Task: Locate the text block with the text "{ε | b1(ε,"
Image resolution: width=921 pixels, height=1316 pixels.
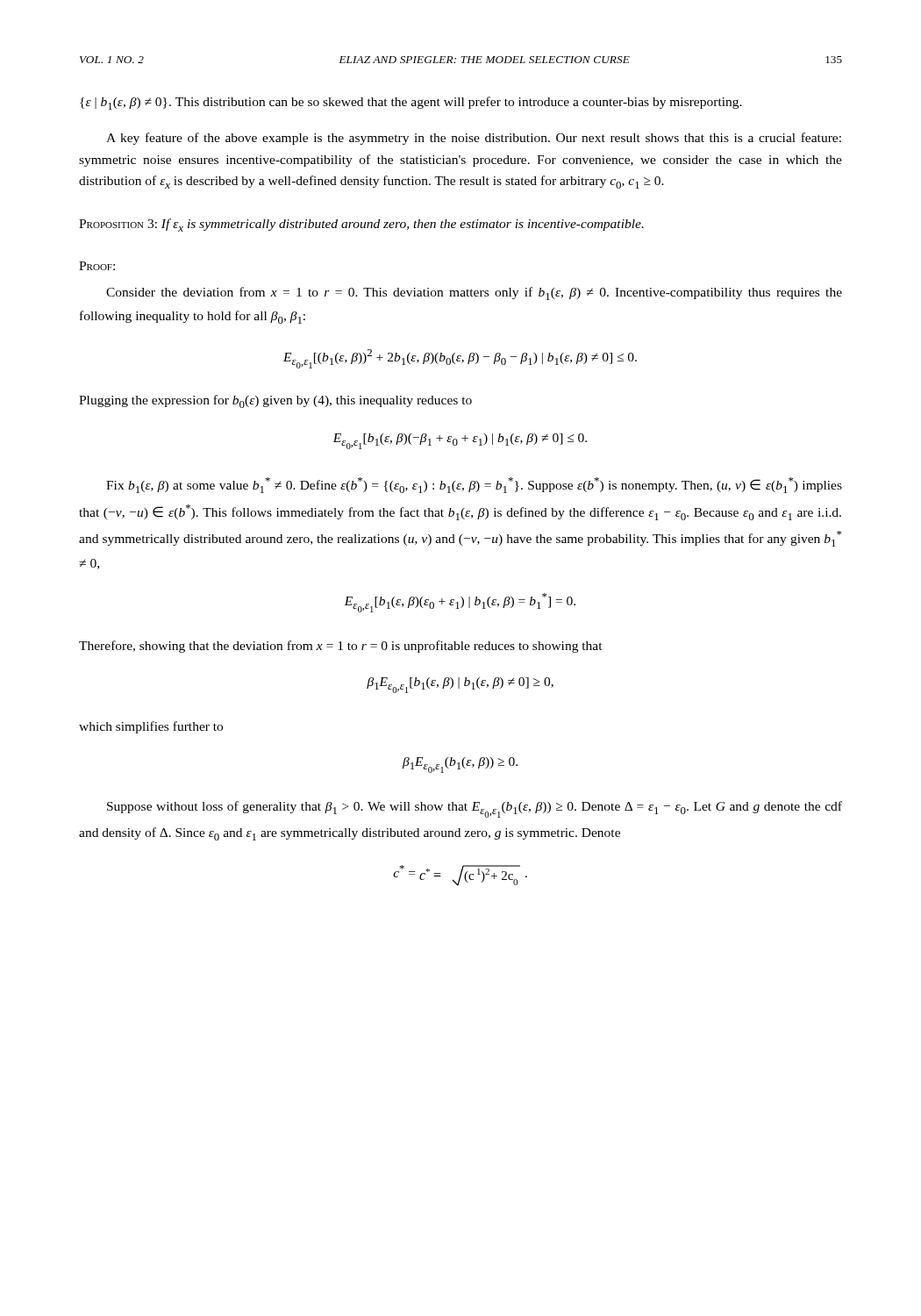Action: 411,103
